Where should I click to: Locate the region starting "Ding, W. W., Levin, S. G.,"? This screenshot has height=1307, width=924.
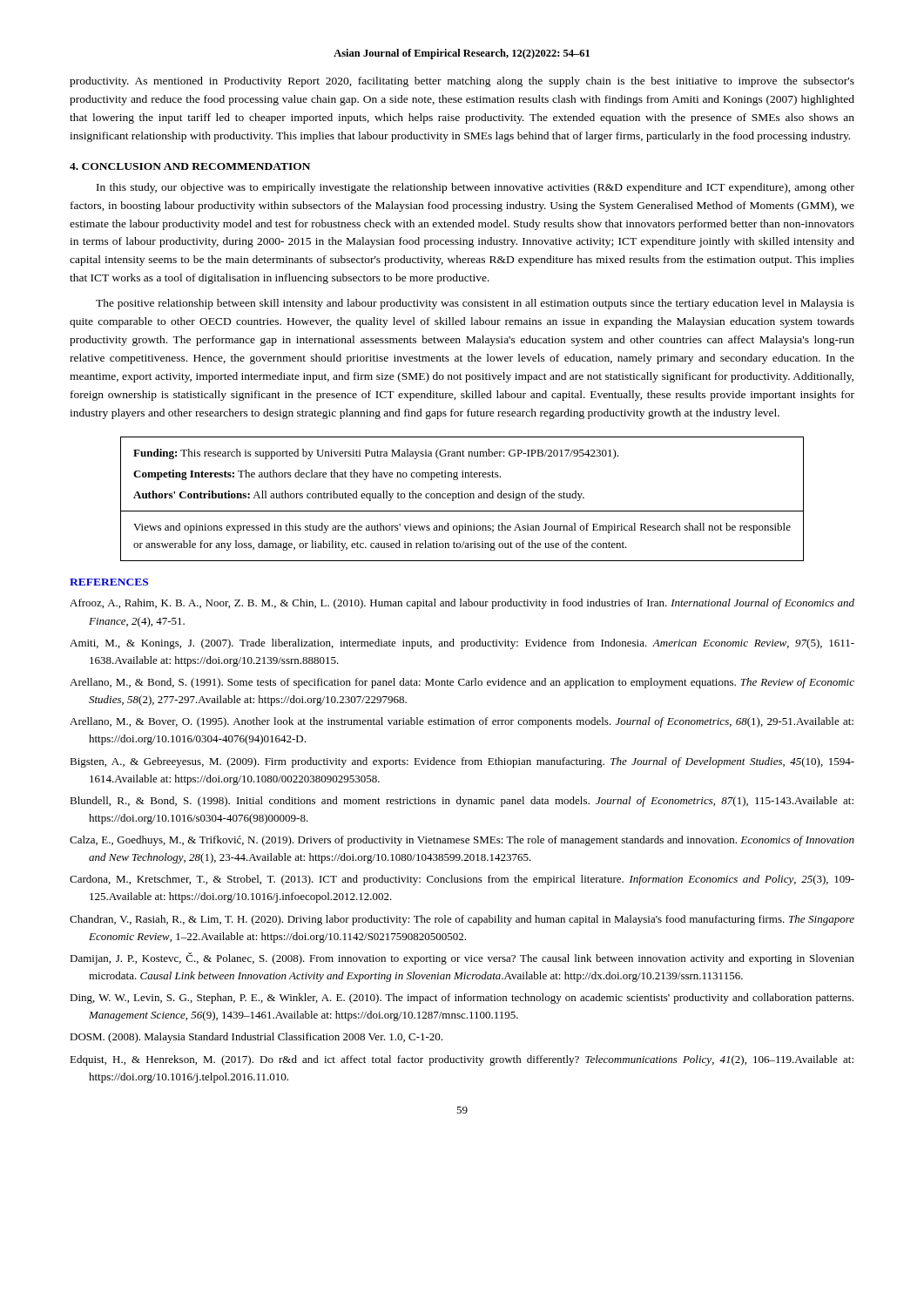pyautogui.click(x=462, y=1006)
